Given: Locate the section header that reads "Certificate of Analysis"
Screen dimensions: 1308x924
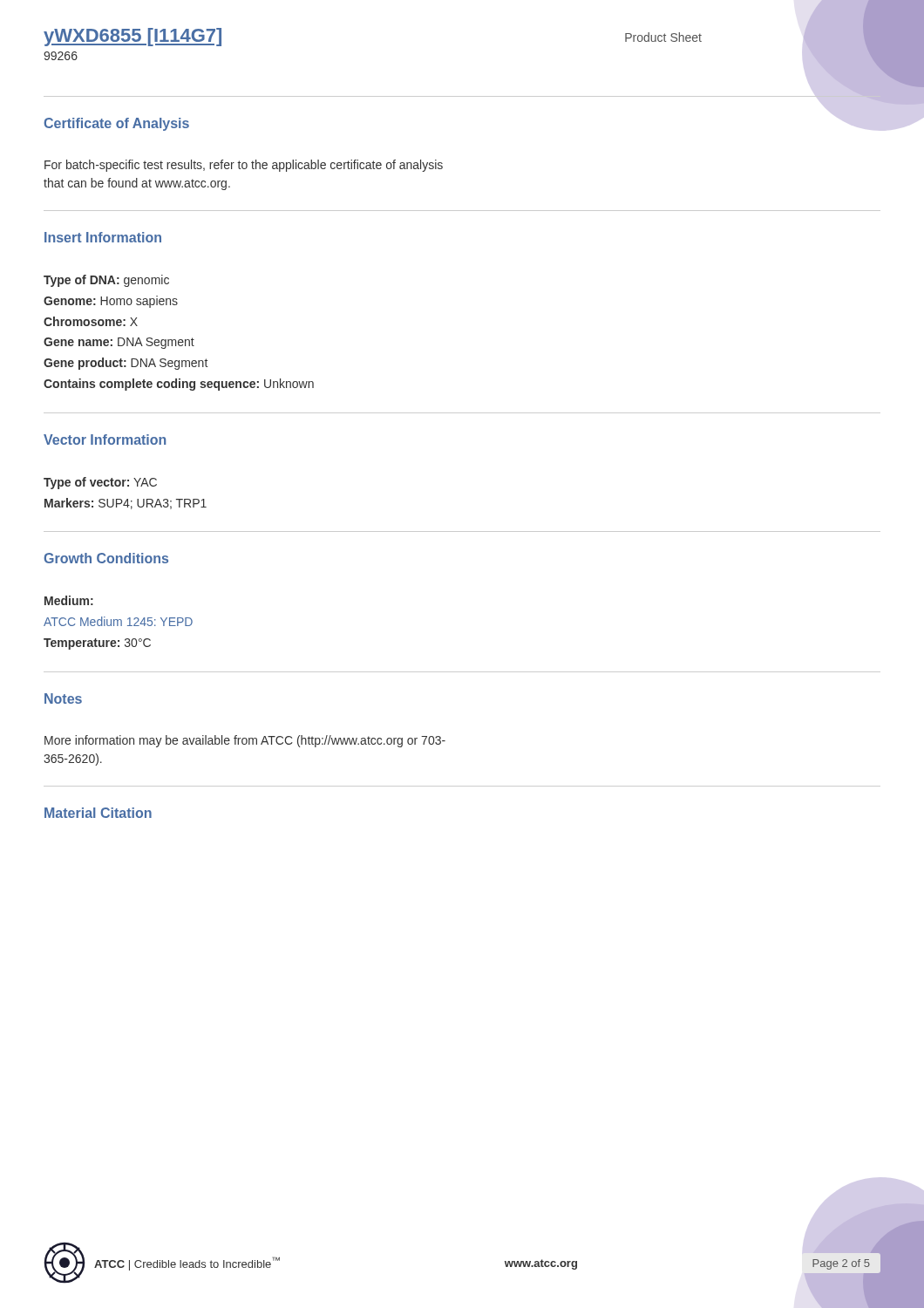Looking at the screenshot, I should (x=116, y=124).
